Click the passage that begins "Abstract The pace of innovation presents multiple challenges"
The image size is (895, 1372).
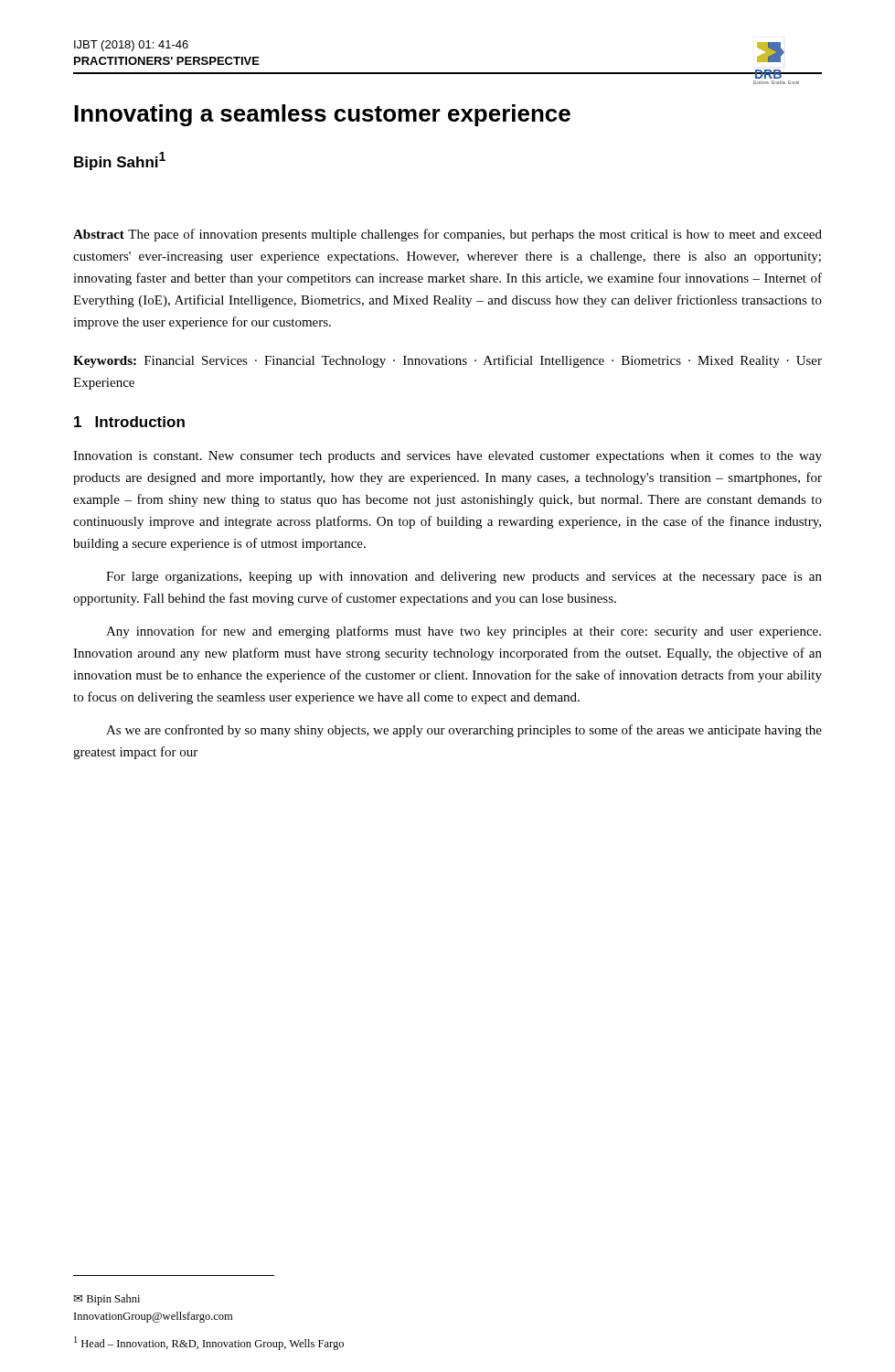(448, 278)
